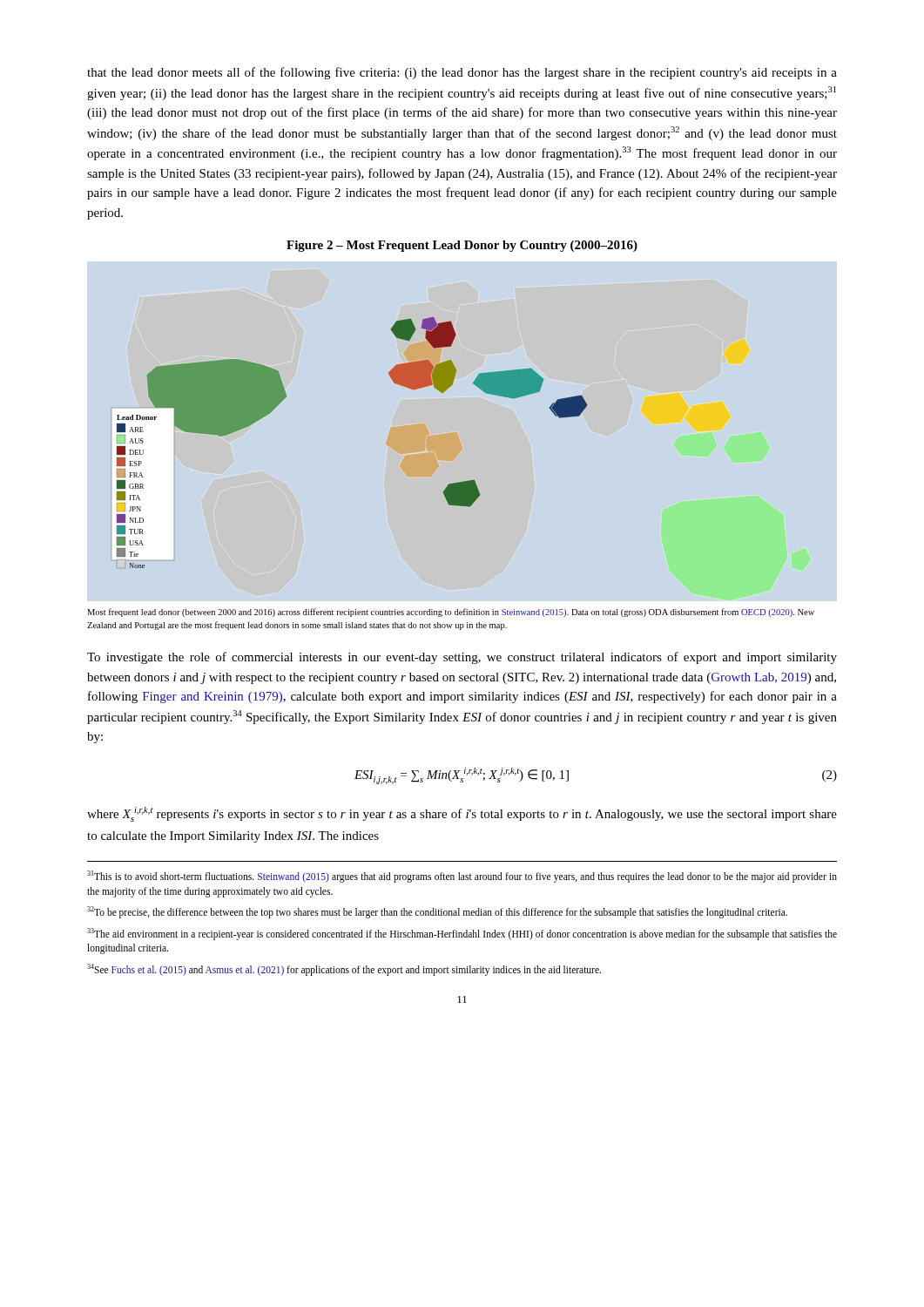Find the block on this page that starts "To investigate the role of commercial interests"

coord(462,697)
